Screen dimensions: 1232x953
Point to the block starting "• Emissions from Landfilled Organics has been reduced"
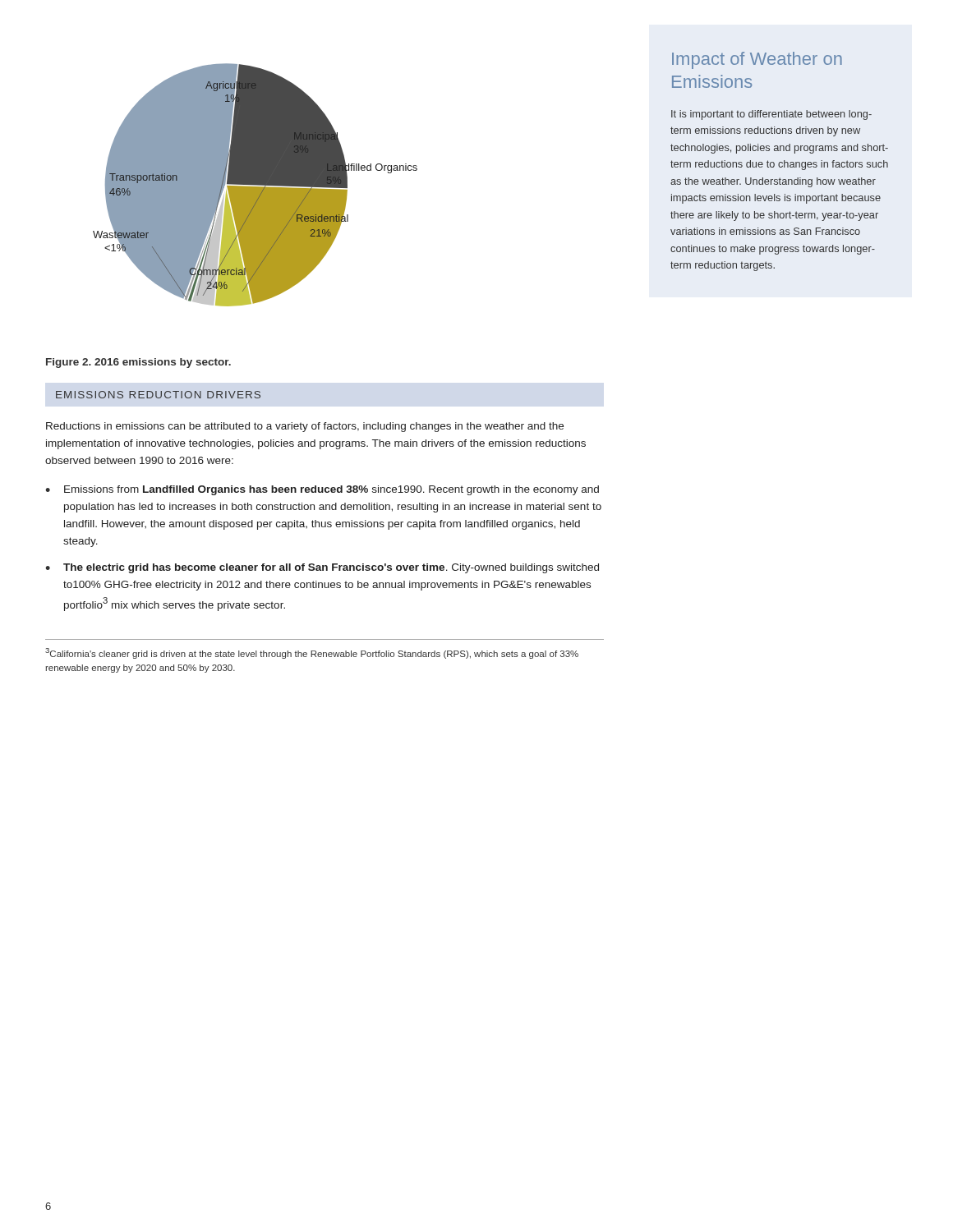[x=324, y=515]
